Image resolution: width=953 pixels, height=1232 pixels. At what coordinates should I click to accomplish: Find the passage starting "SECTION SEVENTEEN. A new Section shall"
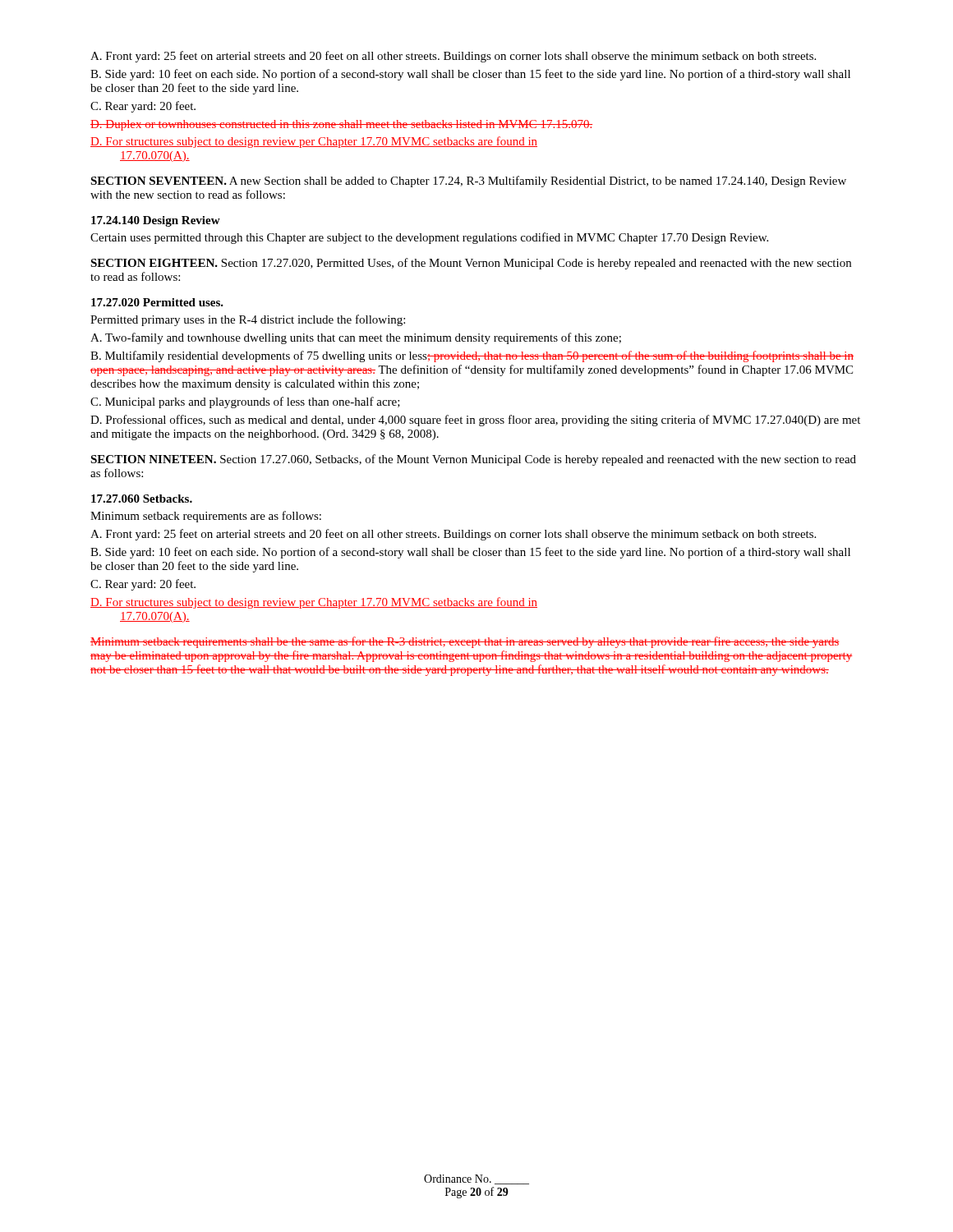click(x=468, y=188)
